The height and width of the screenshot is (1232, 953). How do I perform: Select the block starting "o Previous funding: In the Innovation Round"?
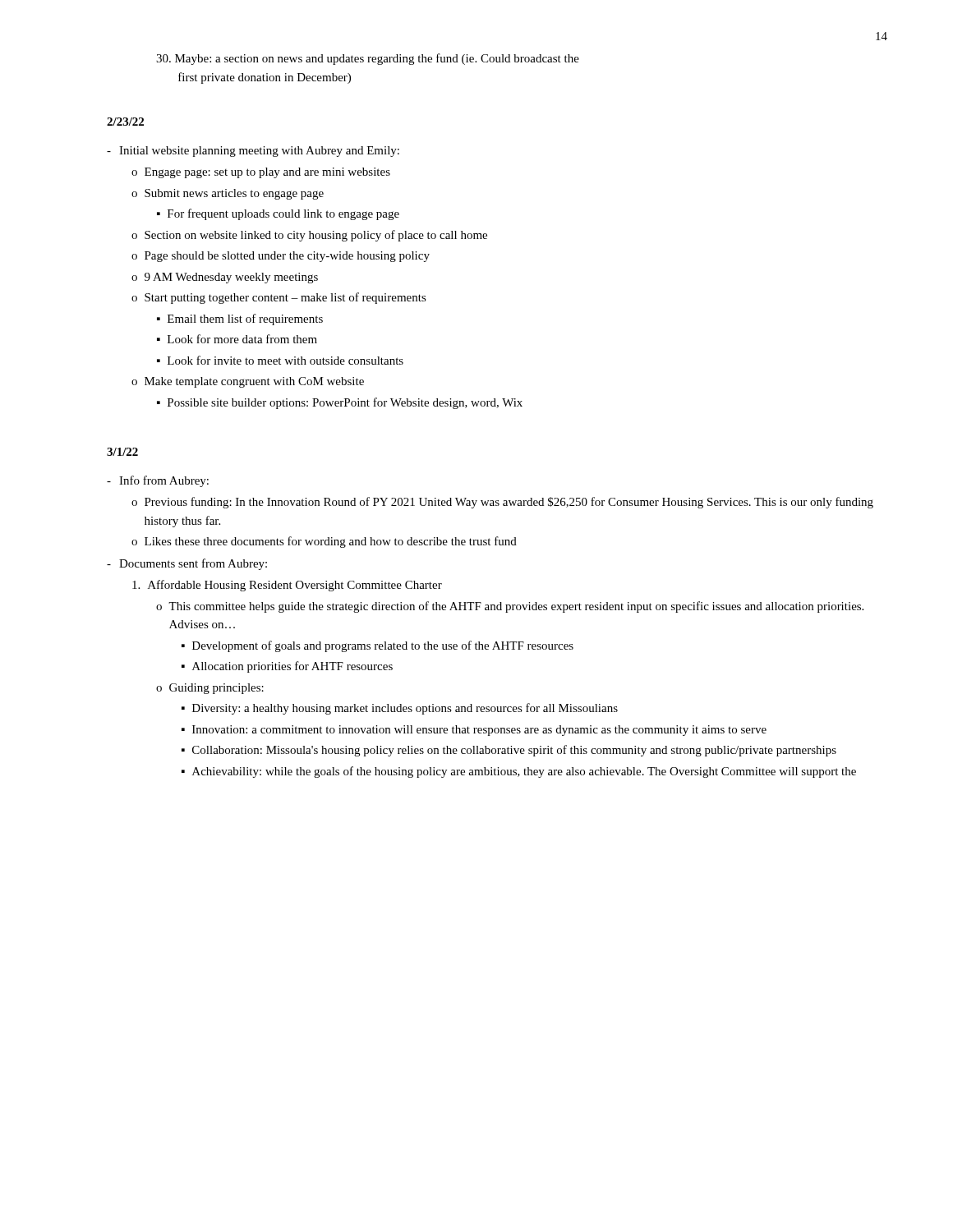509,511
